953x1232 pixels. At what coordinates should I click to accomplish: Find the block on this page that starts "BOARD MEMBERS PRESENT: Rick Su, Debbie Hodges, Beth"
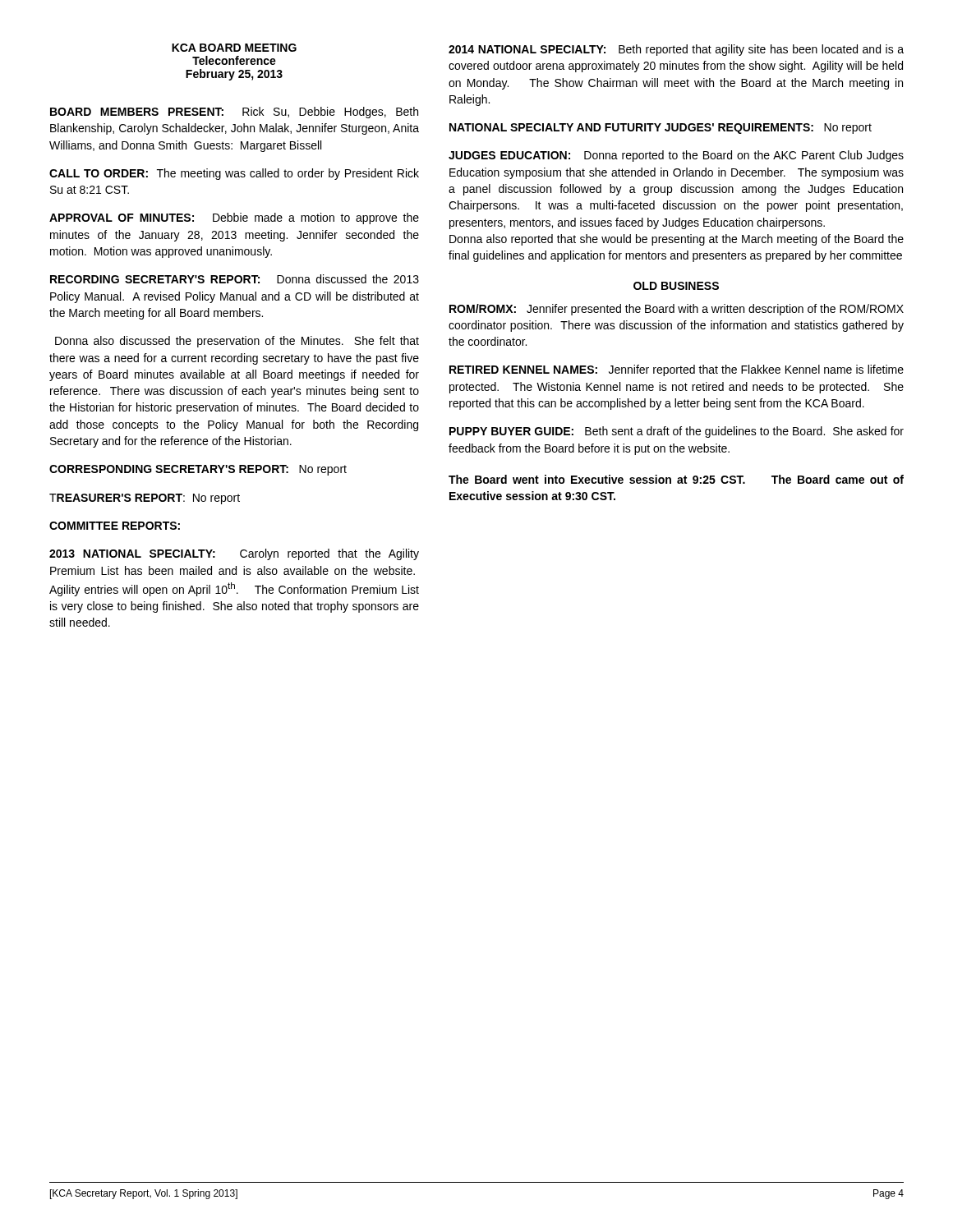click(234, 128)
